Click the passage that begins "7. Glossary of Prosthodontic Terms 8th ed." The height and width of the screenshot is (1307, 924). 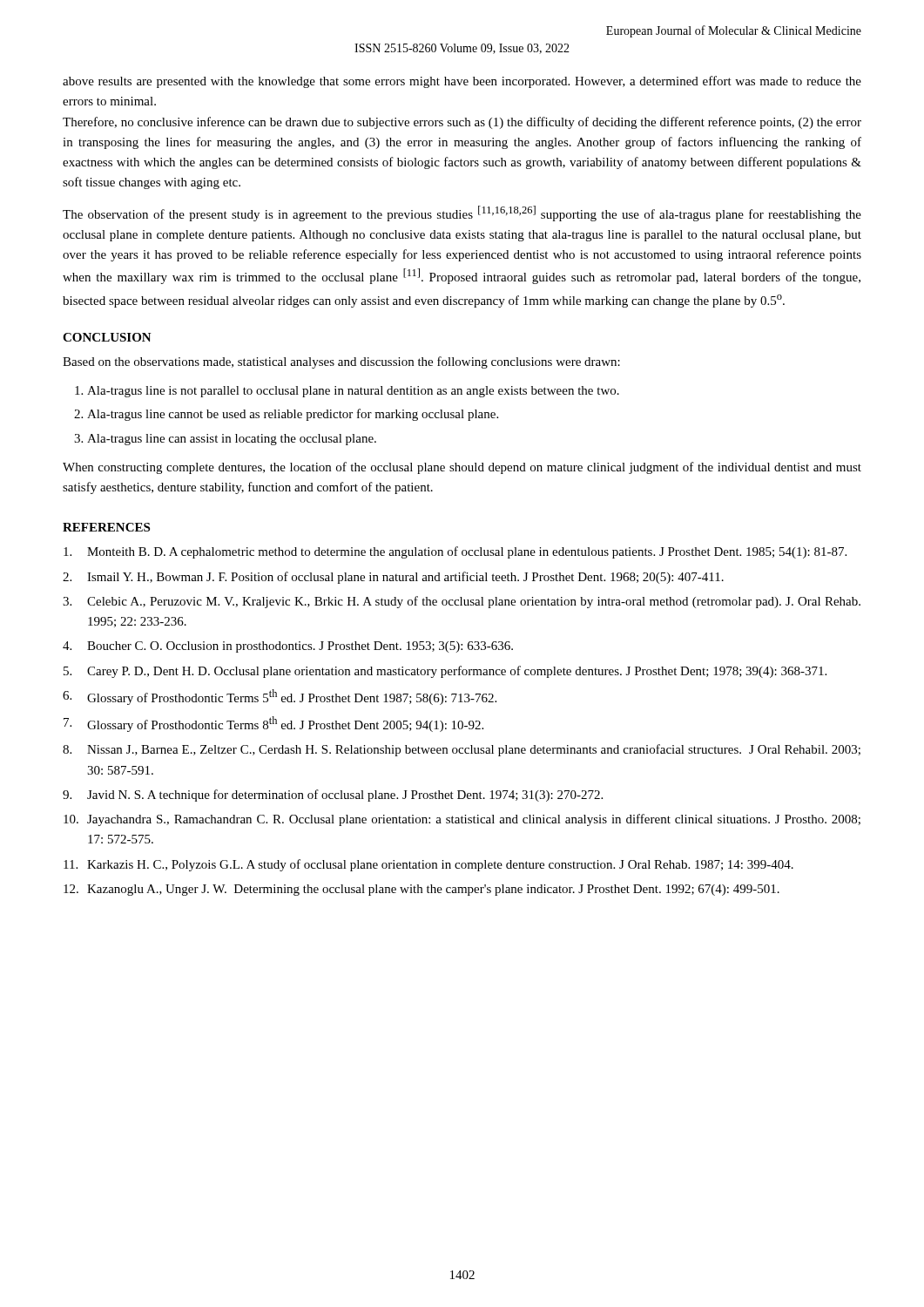pos(462,724)
